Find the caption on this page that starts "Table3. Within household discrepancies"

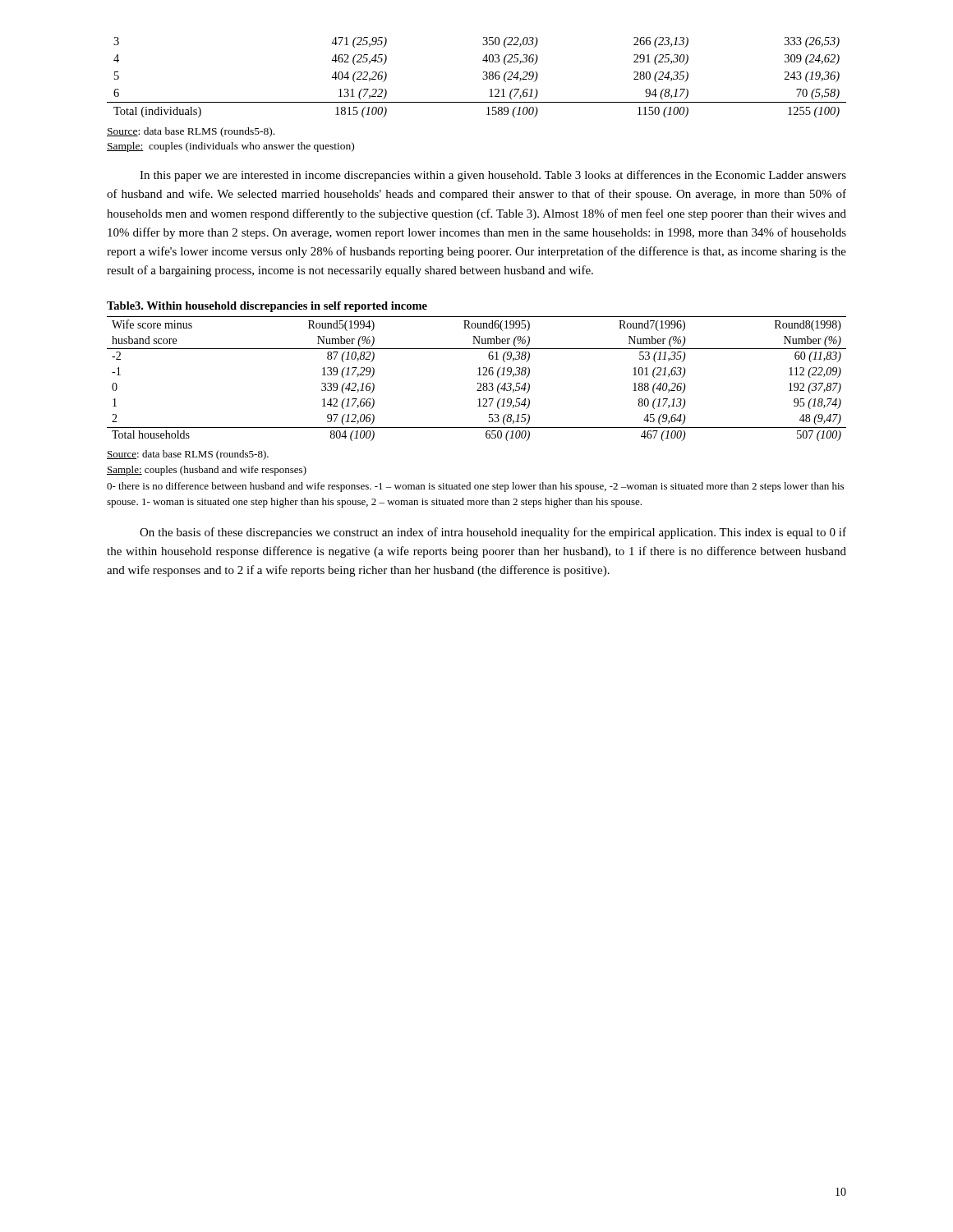click(267, 305)
